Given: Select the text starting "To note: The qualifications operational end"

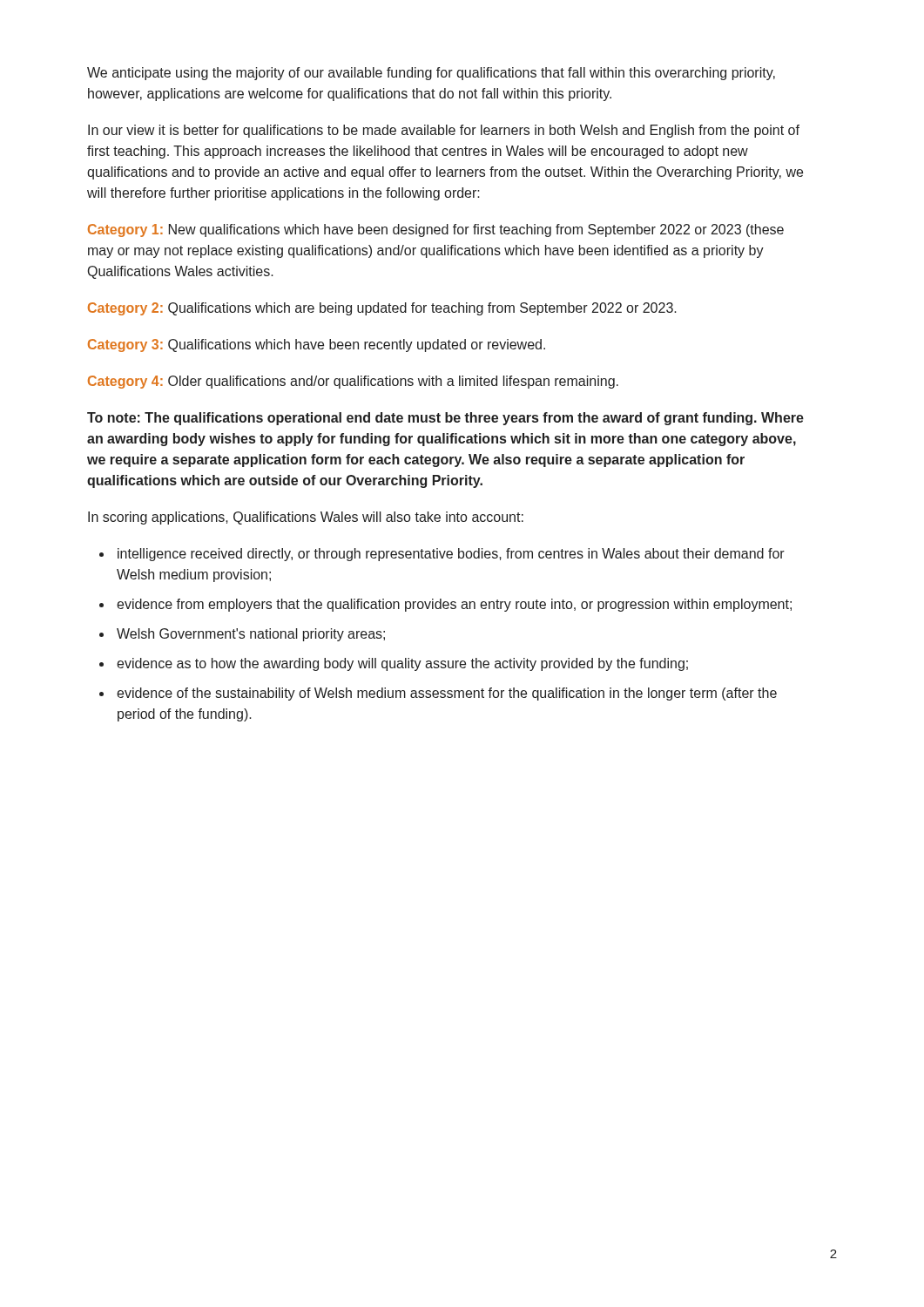Looking at the screenshot, I should (x=445, y=449).
